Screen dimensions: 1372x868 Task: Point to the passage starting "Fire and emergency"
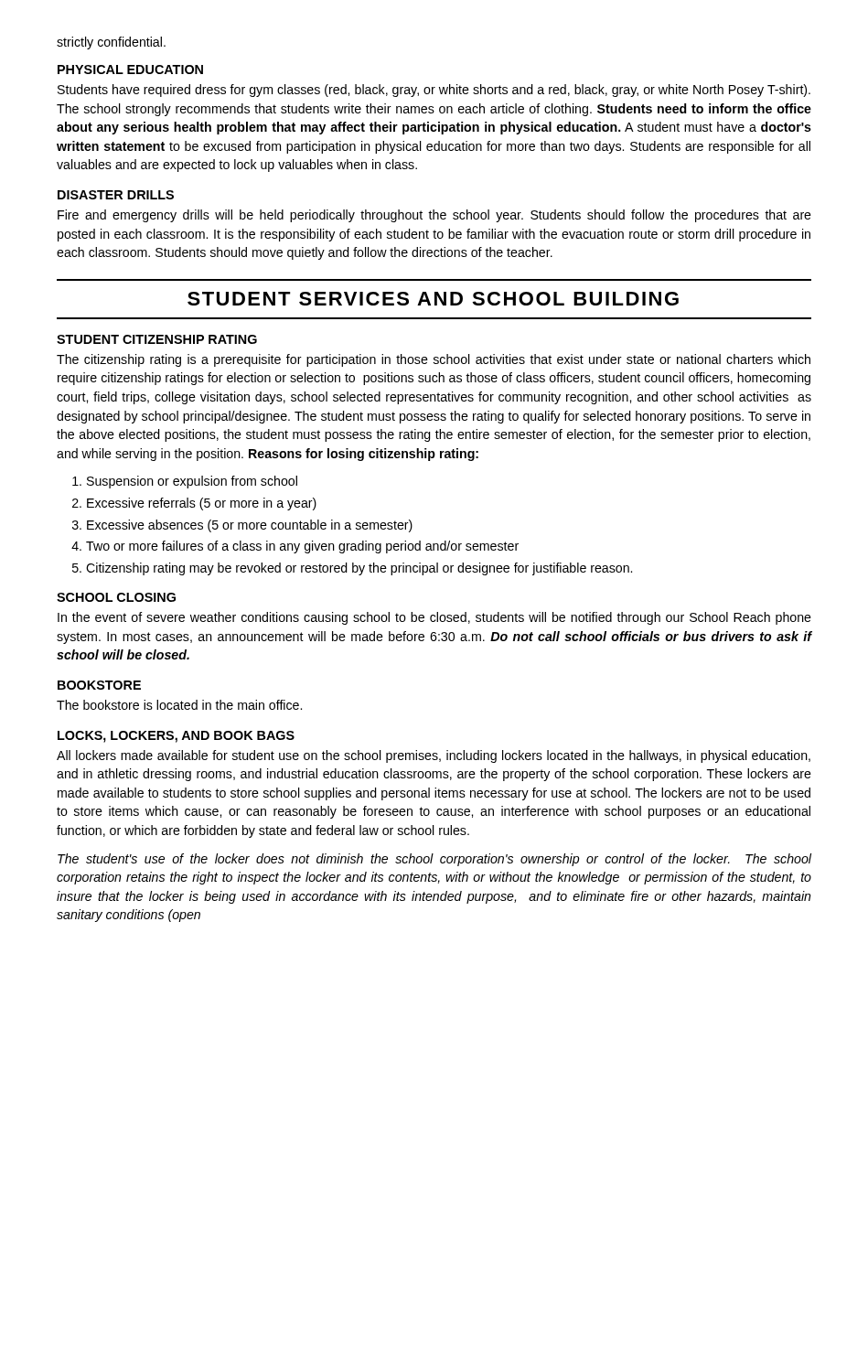[x=434, y=234]
